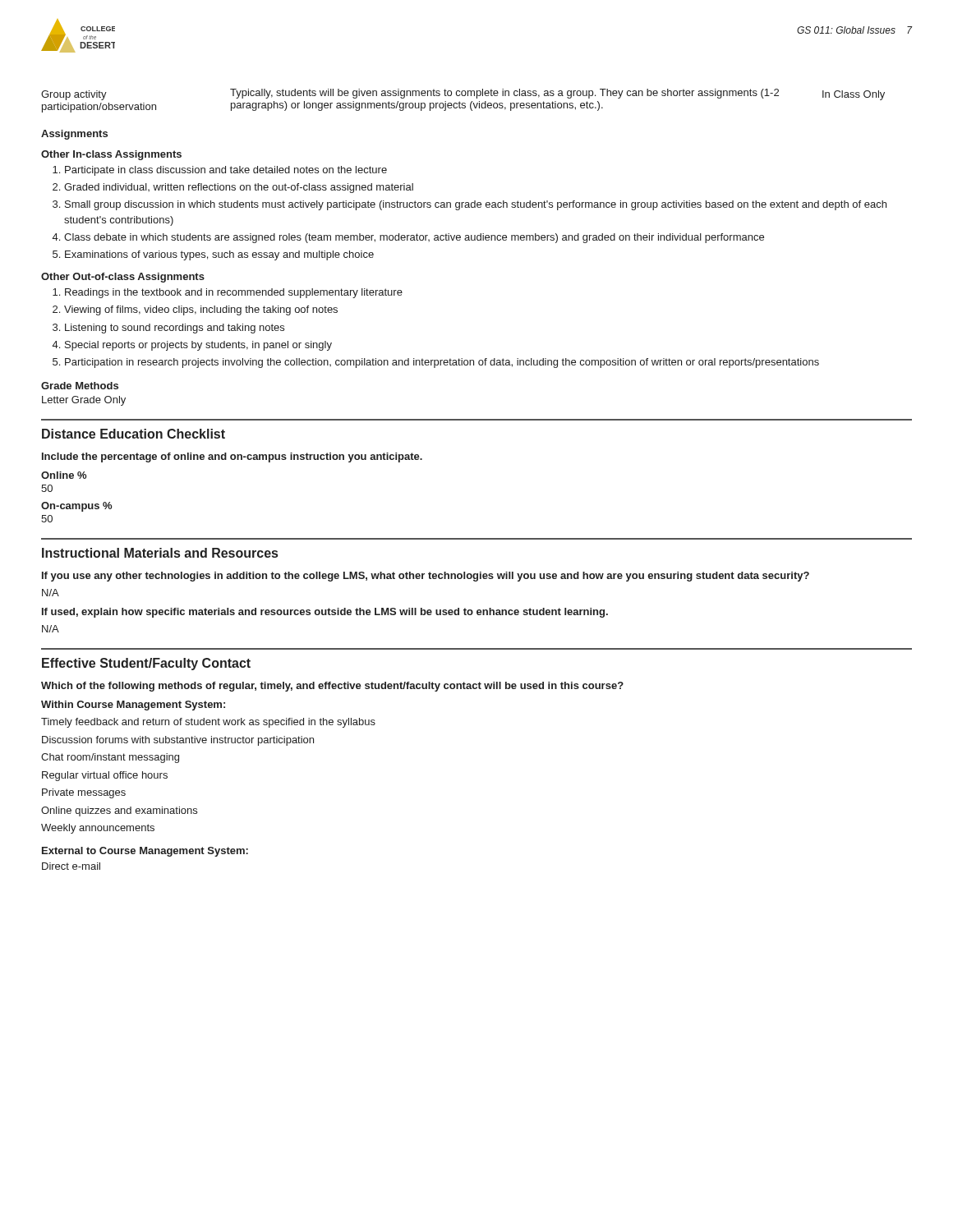Click where it says "Instructional Materials and Resources"
Viewport: 953px width, 1232px height.
[x=160, y=553]
